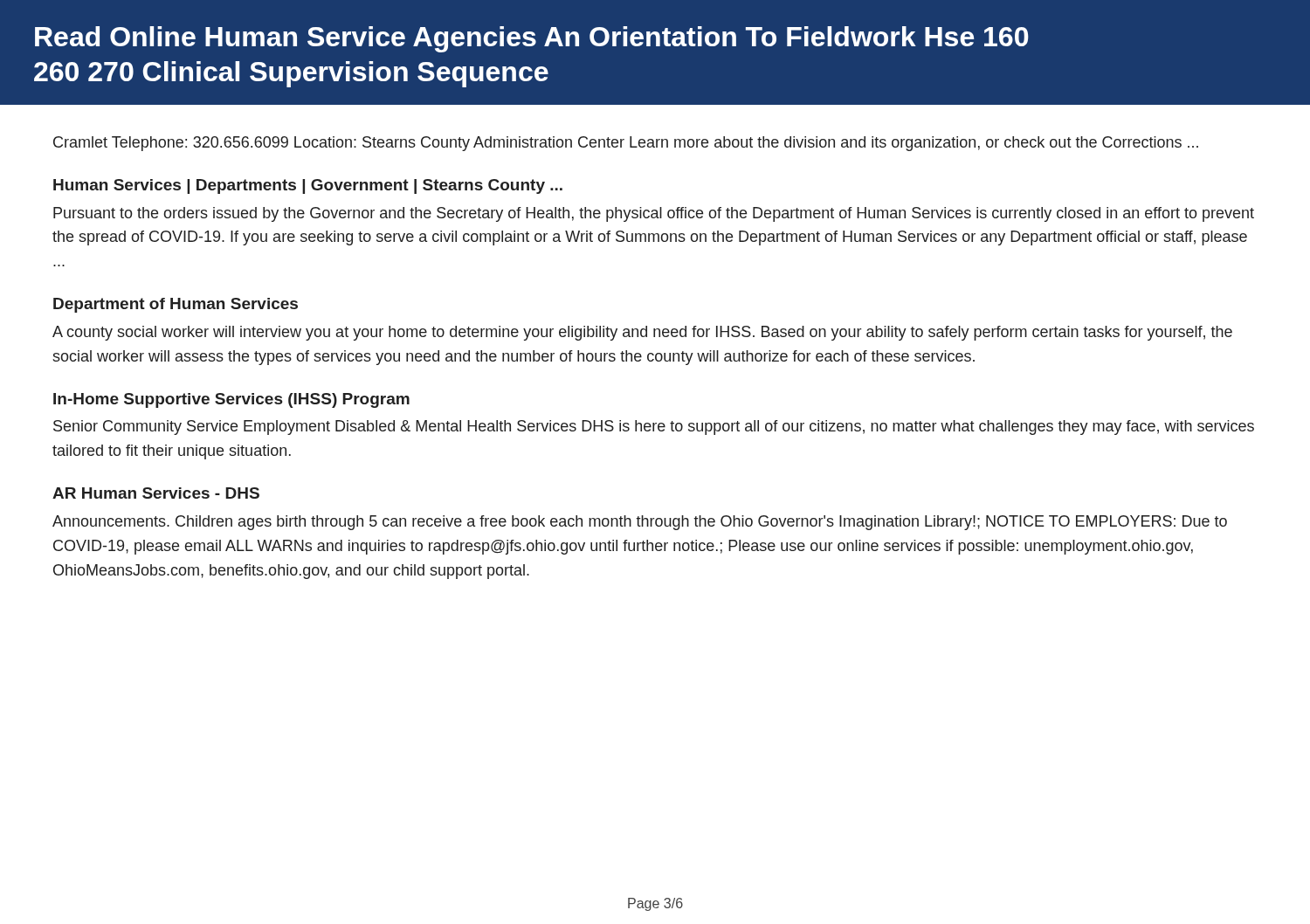1310x924 pixels.
Task: Navigate to the text starting "A county social"
Action: (x=655, y=345)
